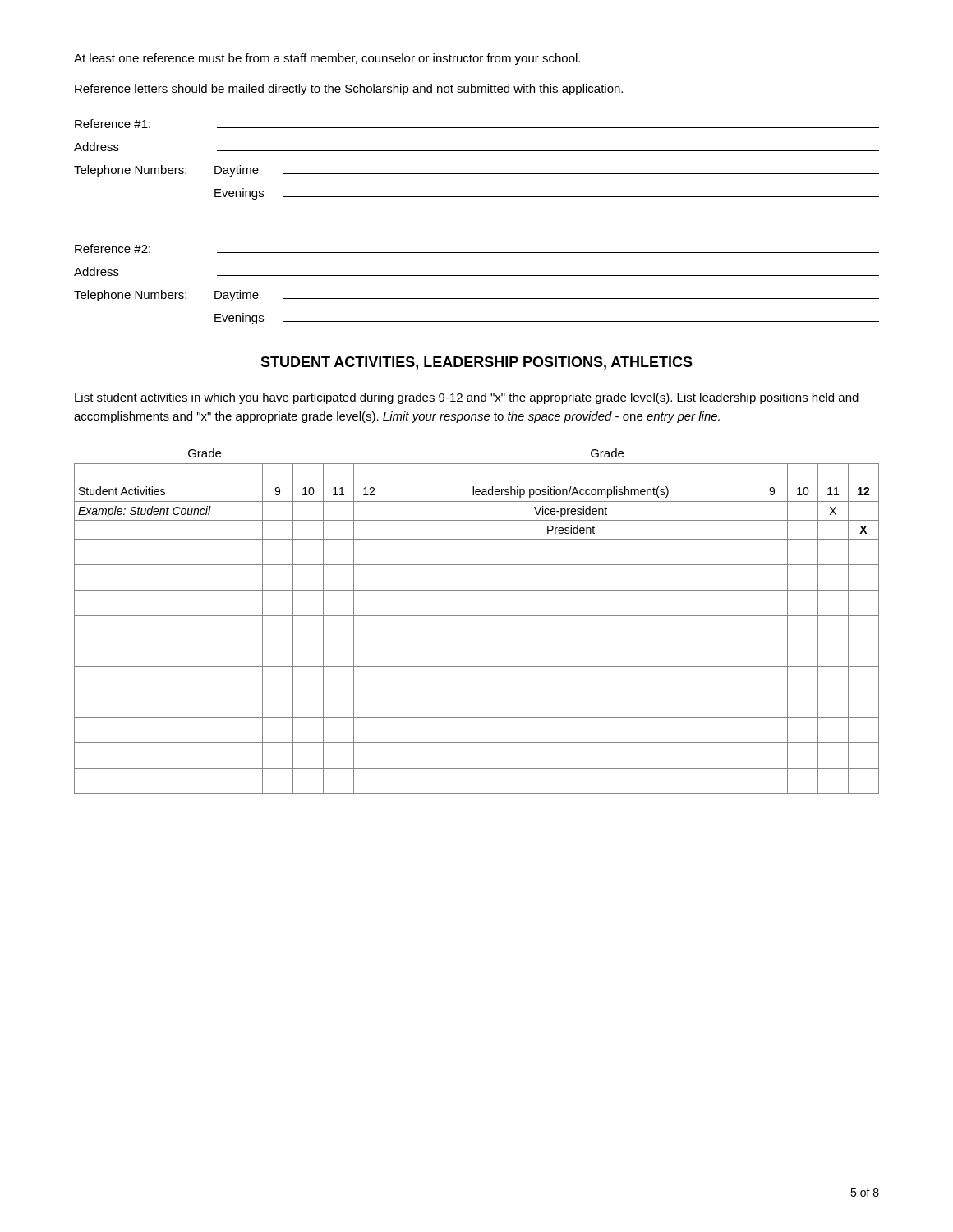Point to the passage starting "List student activities in which you have participated"

(466, 407)
